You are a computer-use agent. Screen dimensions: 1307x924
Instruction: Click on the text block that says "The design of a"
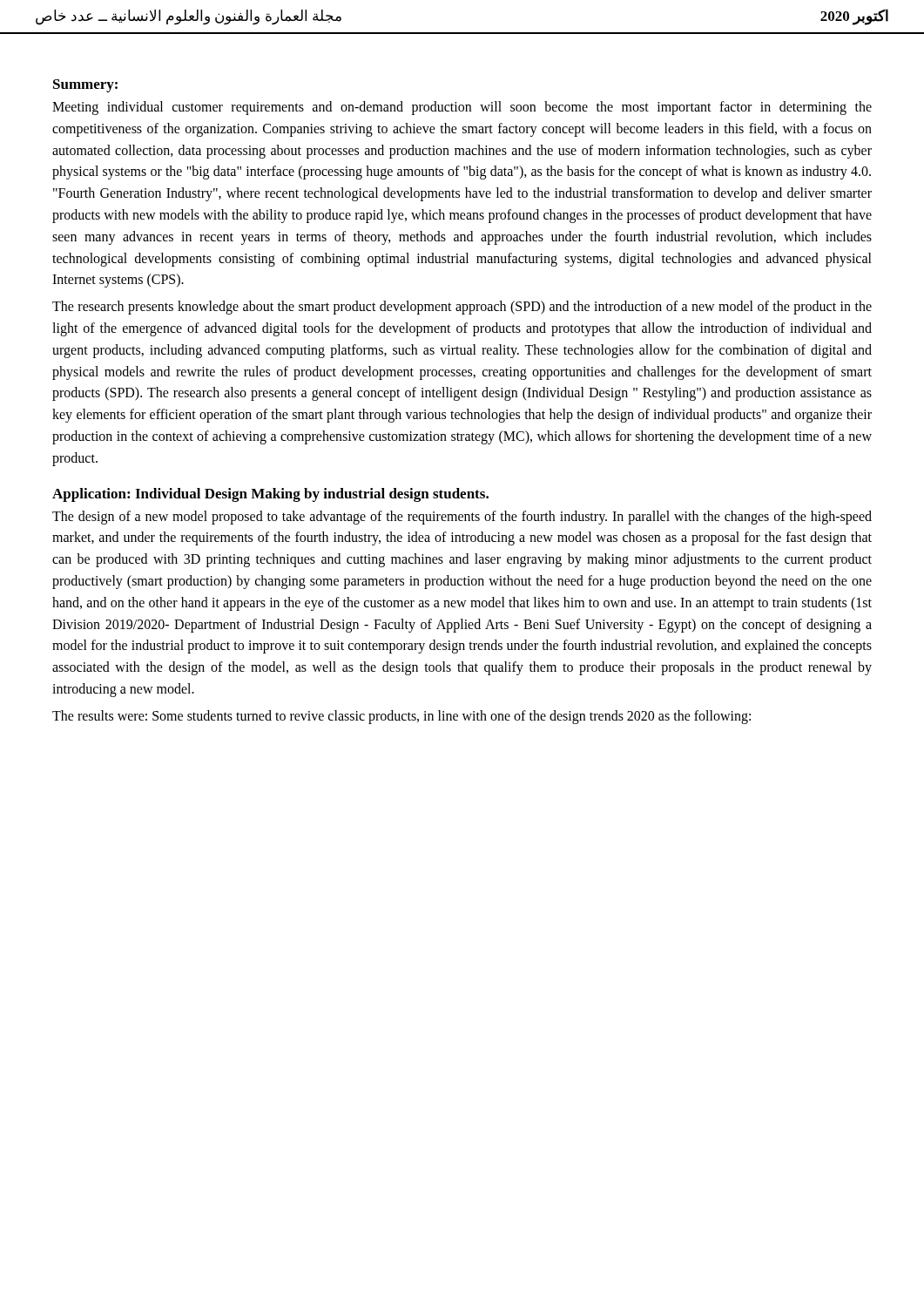(462, 602)
